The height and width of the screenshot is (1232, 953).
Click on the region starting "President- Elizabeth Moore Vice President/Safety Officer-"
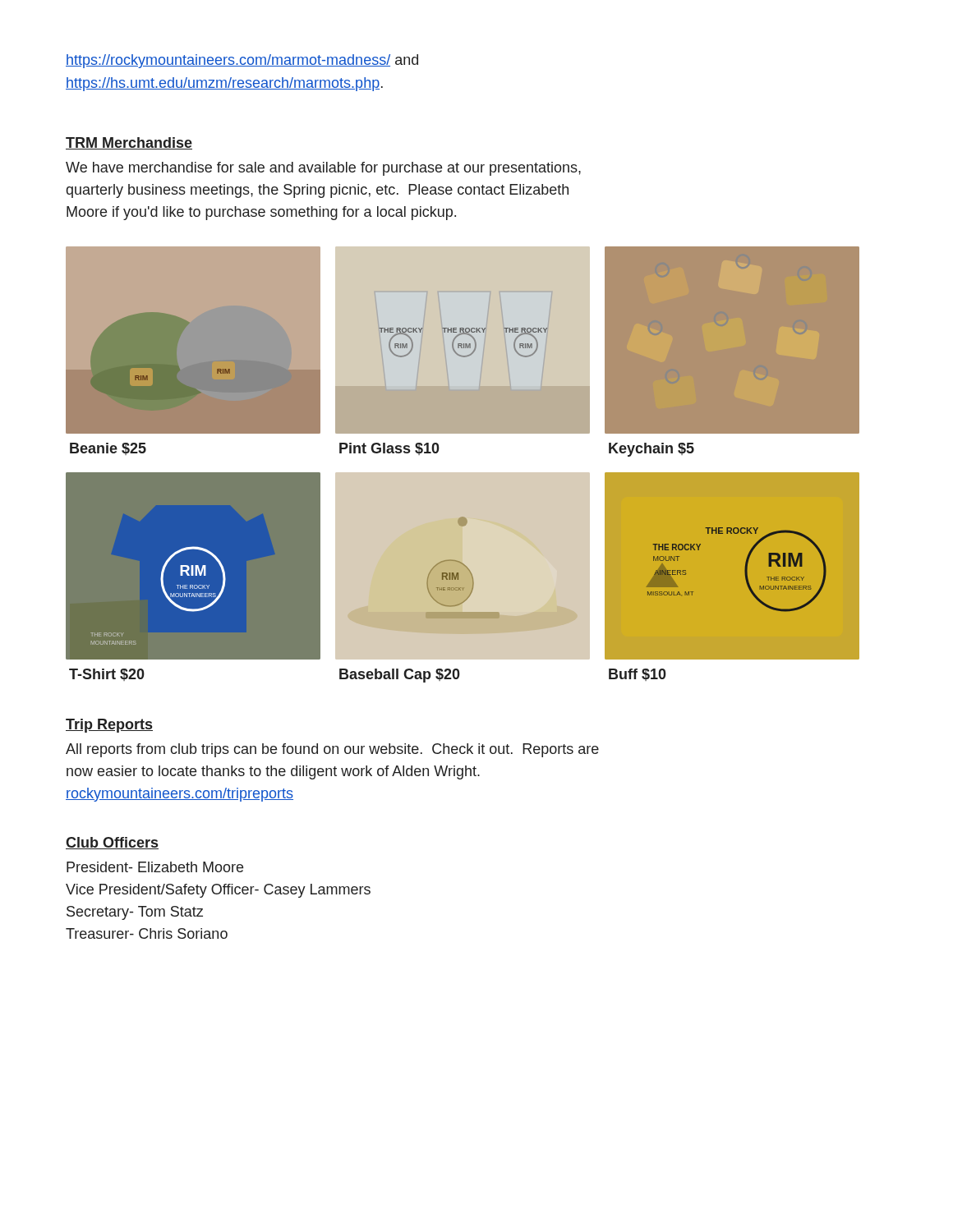pyautogui.click(x=218, y=900)
